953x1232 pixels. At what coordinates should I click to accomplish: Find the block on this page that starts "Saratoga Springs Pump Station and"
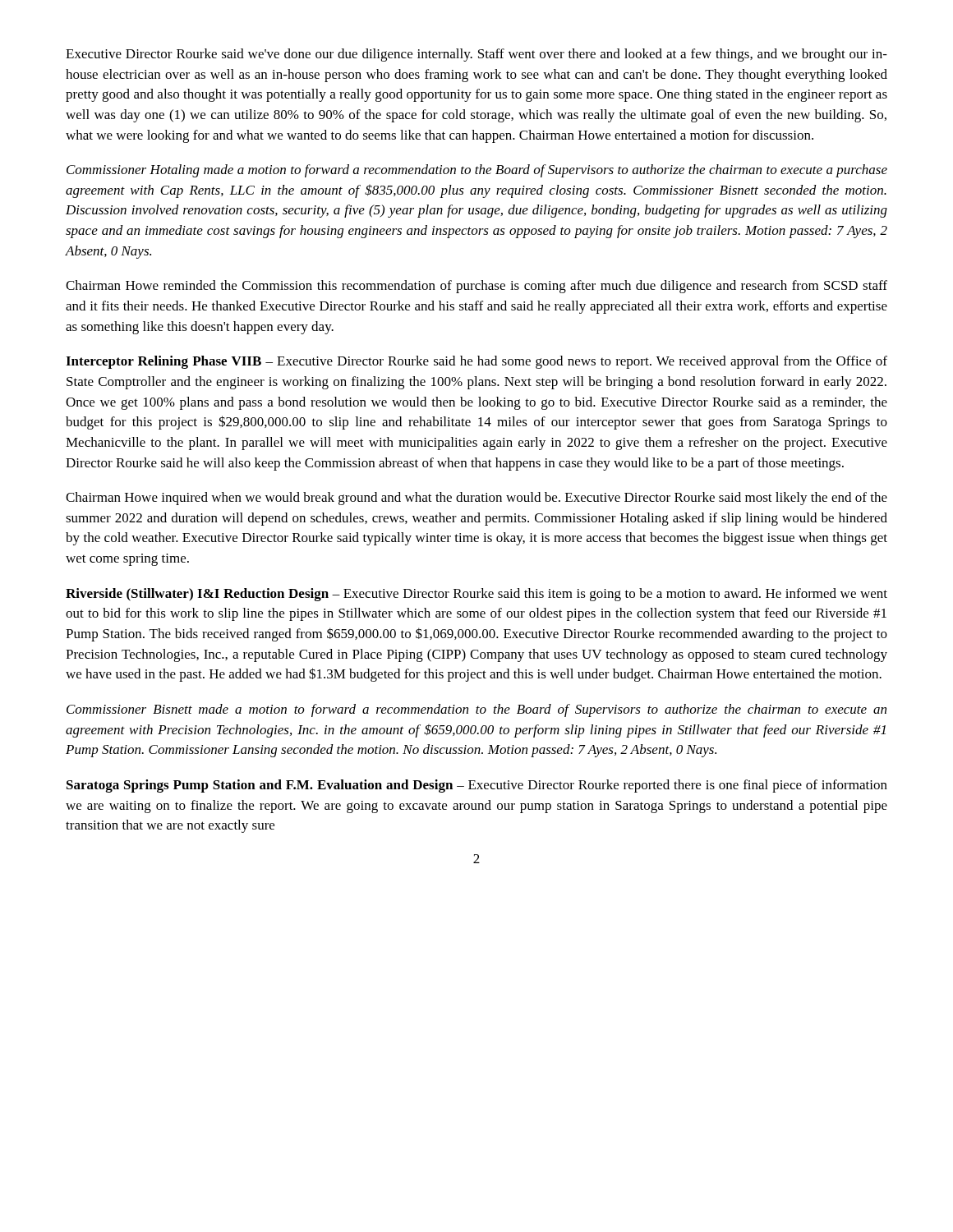476,805
